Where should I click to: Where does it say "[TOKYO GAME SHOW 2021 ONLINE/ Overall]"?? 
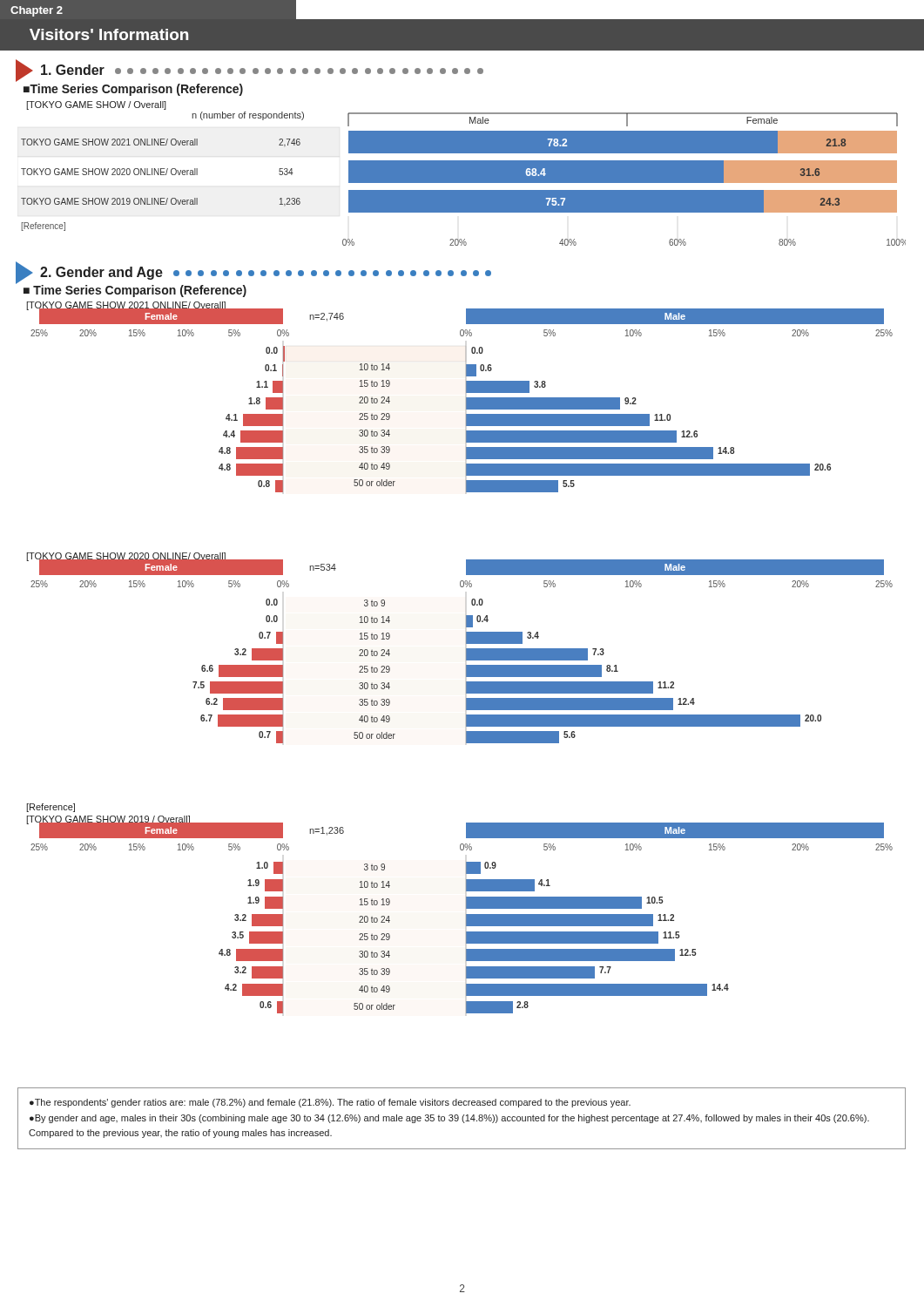click(x=126, y=305)
